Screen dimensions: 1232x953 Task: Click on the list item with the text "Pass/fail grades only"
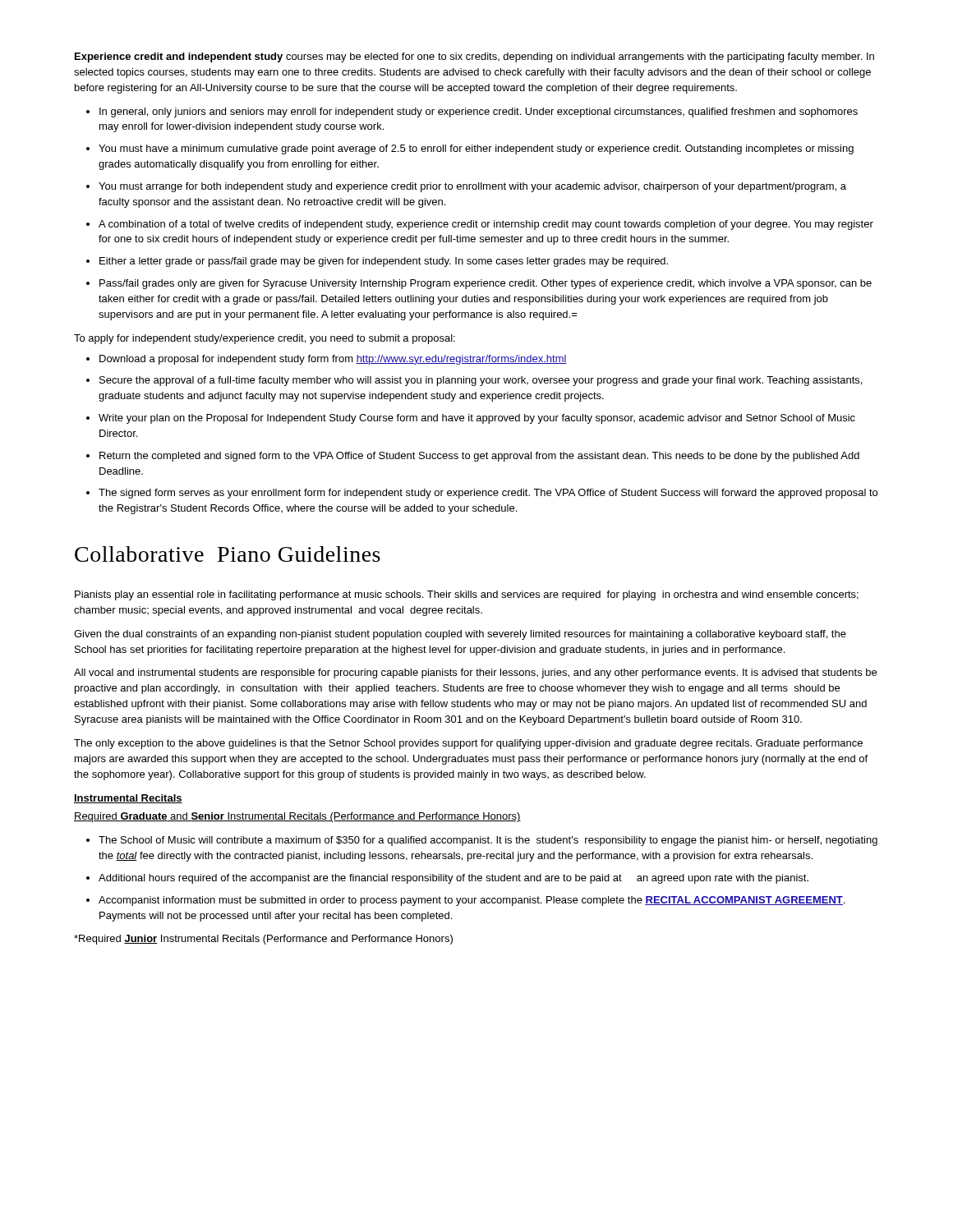coord(485,299)
